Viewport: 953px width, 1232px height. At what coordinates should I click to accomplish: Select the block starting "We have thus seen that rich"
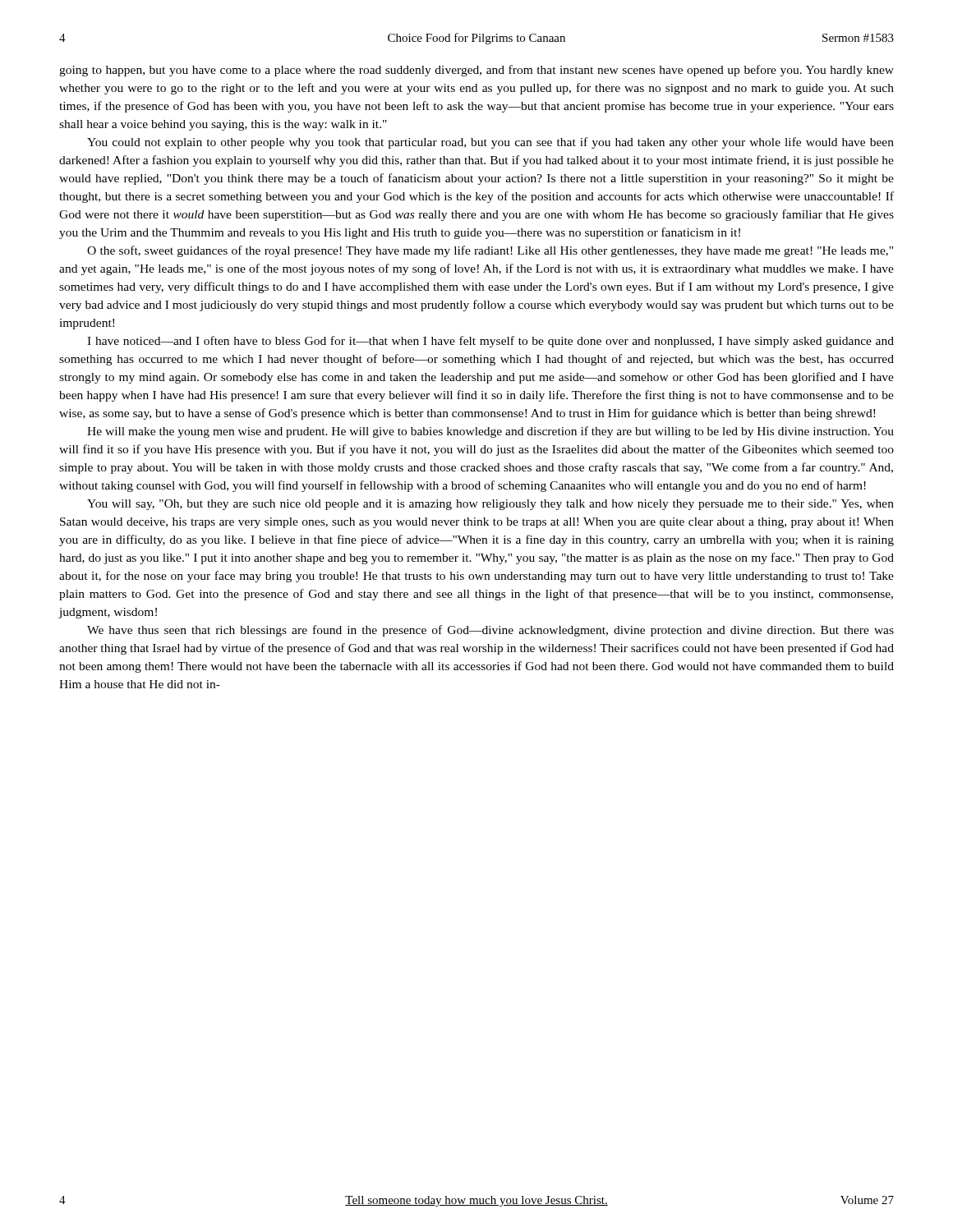(x=476, y=657)
